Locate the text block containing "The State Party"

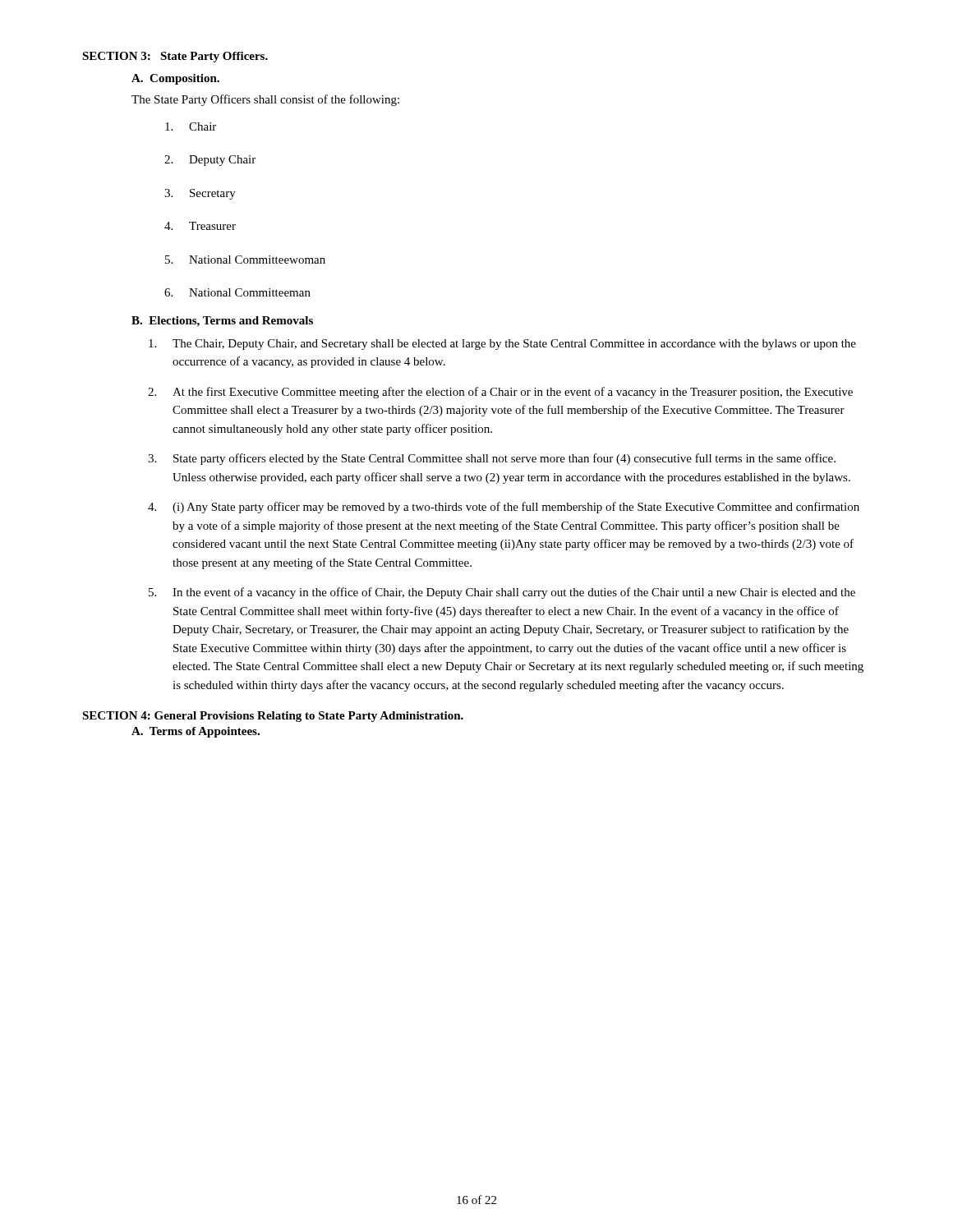266,99
